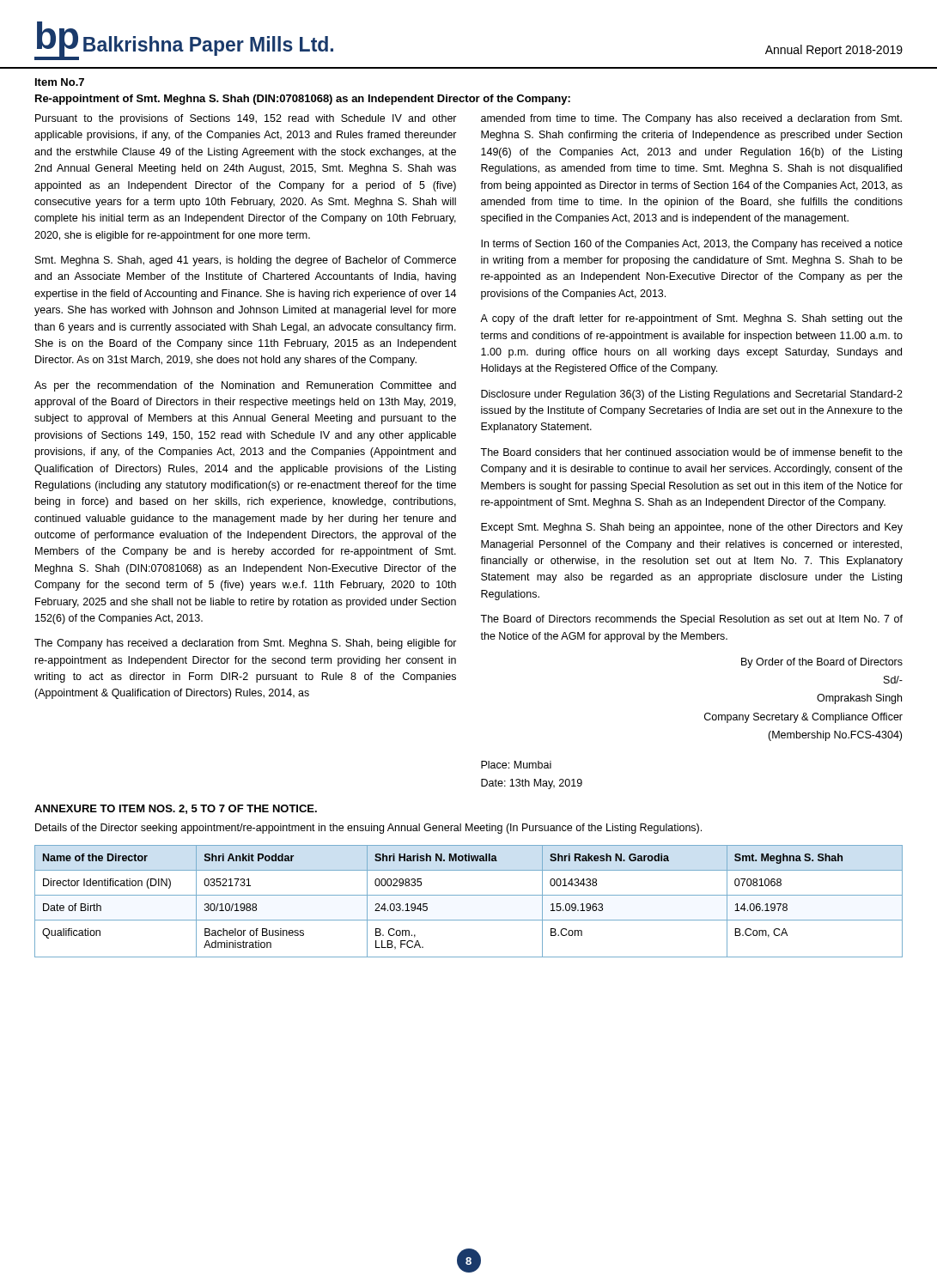Locate the block of text that opens with "The Board of Directors"
This screenshot has height=1288, width=937.
tap(692, 628)
